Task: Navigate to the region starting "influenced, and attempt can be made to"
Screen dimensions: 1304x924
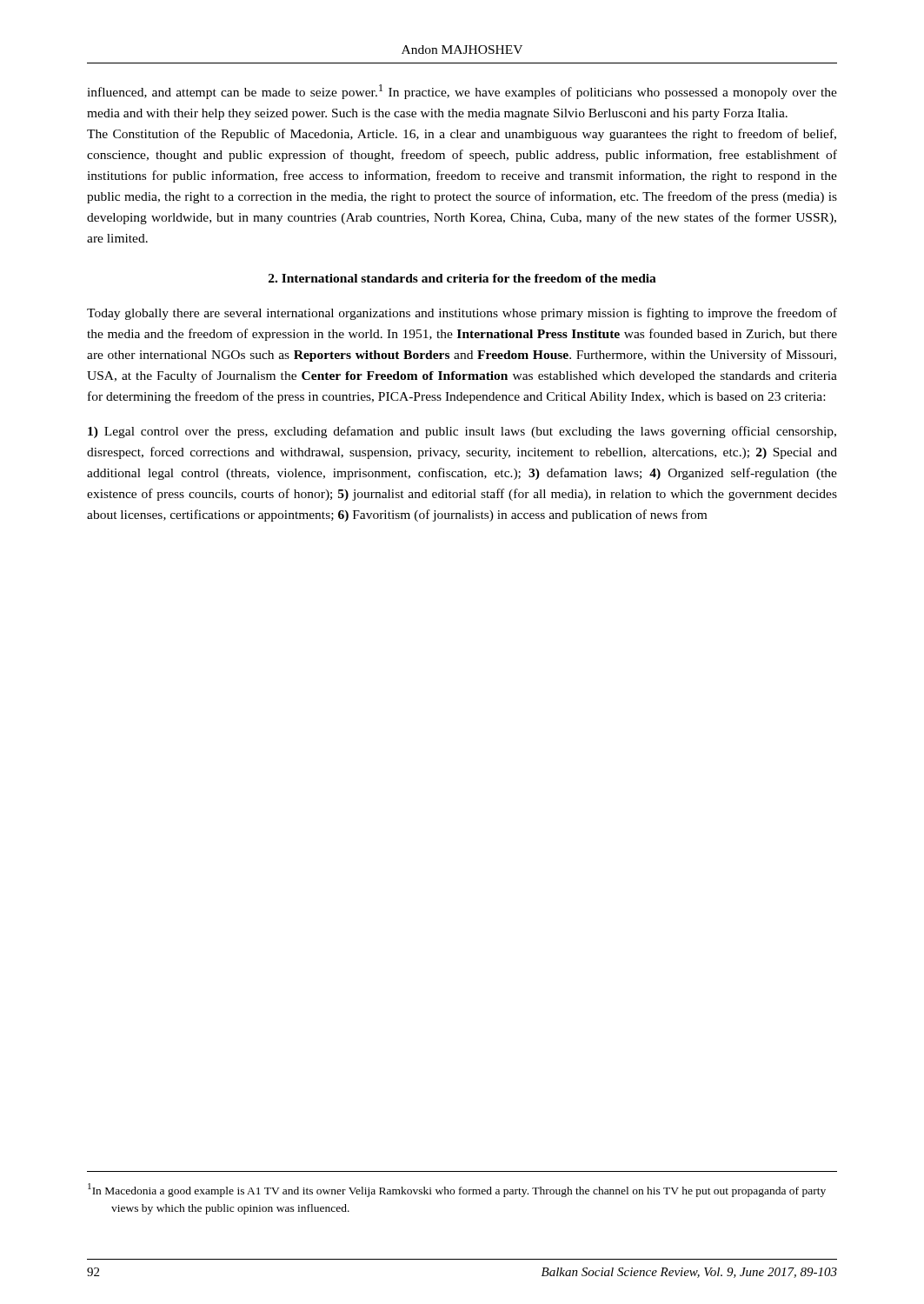Action: (462, 164)
